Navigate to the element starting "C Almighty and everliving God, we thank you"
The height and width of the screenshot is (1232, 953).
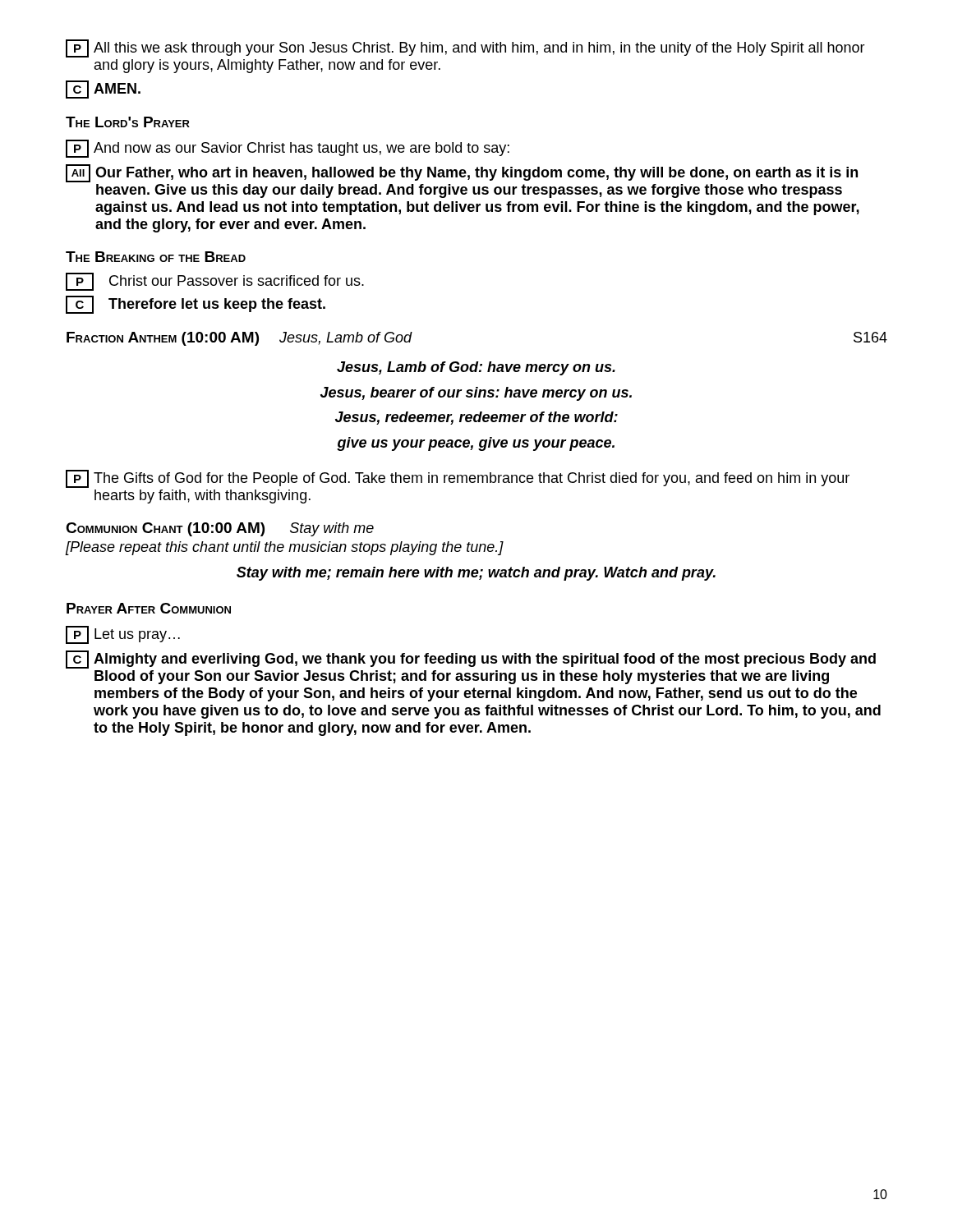click(x=476, y=694)
